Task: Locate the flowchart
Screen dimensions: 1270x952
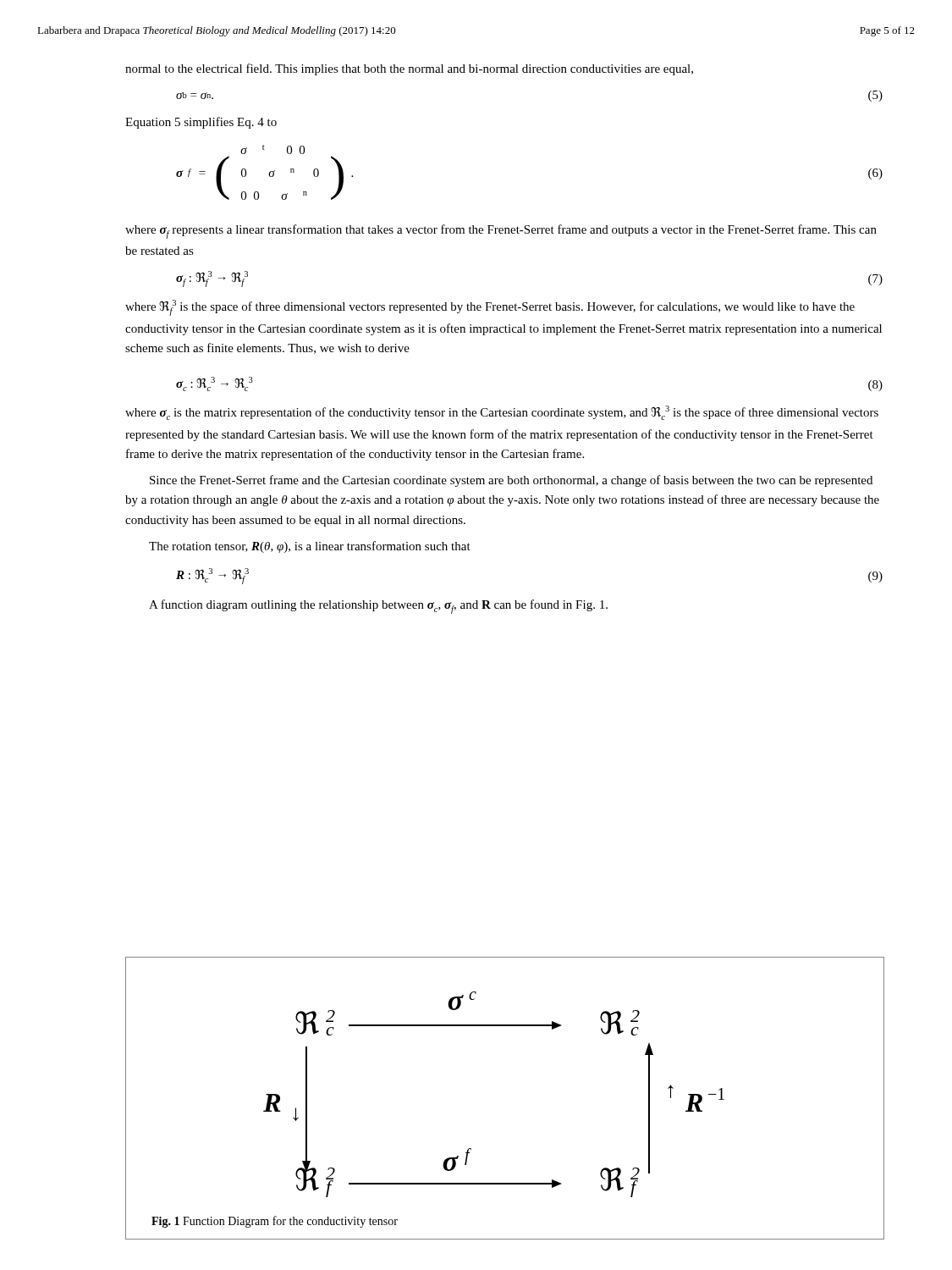Action: pyautogui.click(x=505, y=1098)
